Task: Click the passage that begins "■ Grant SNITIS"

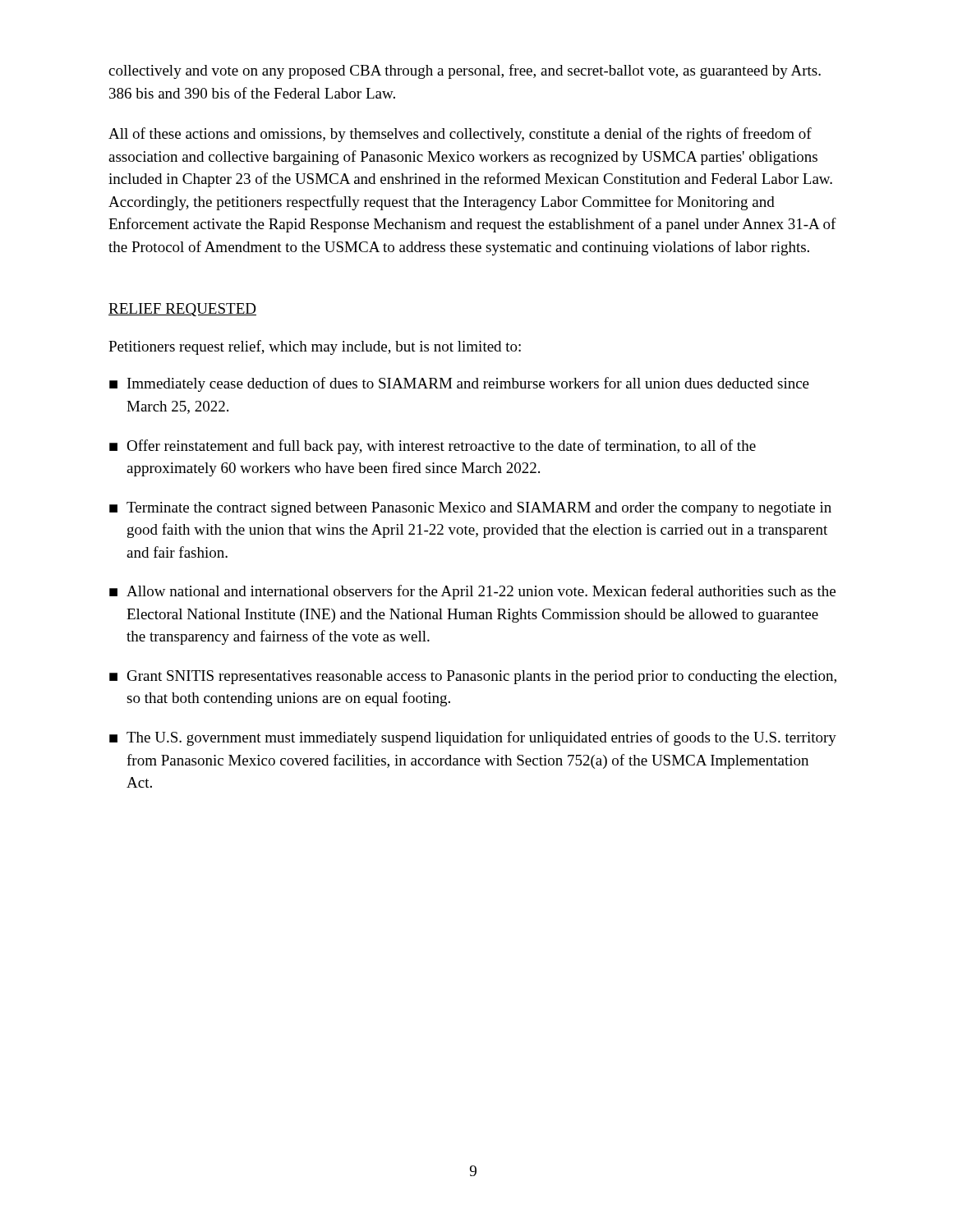Action: pos(473,687)
